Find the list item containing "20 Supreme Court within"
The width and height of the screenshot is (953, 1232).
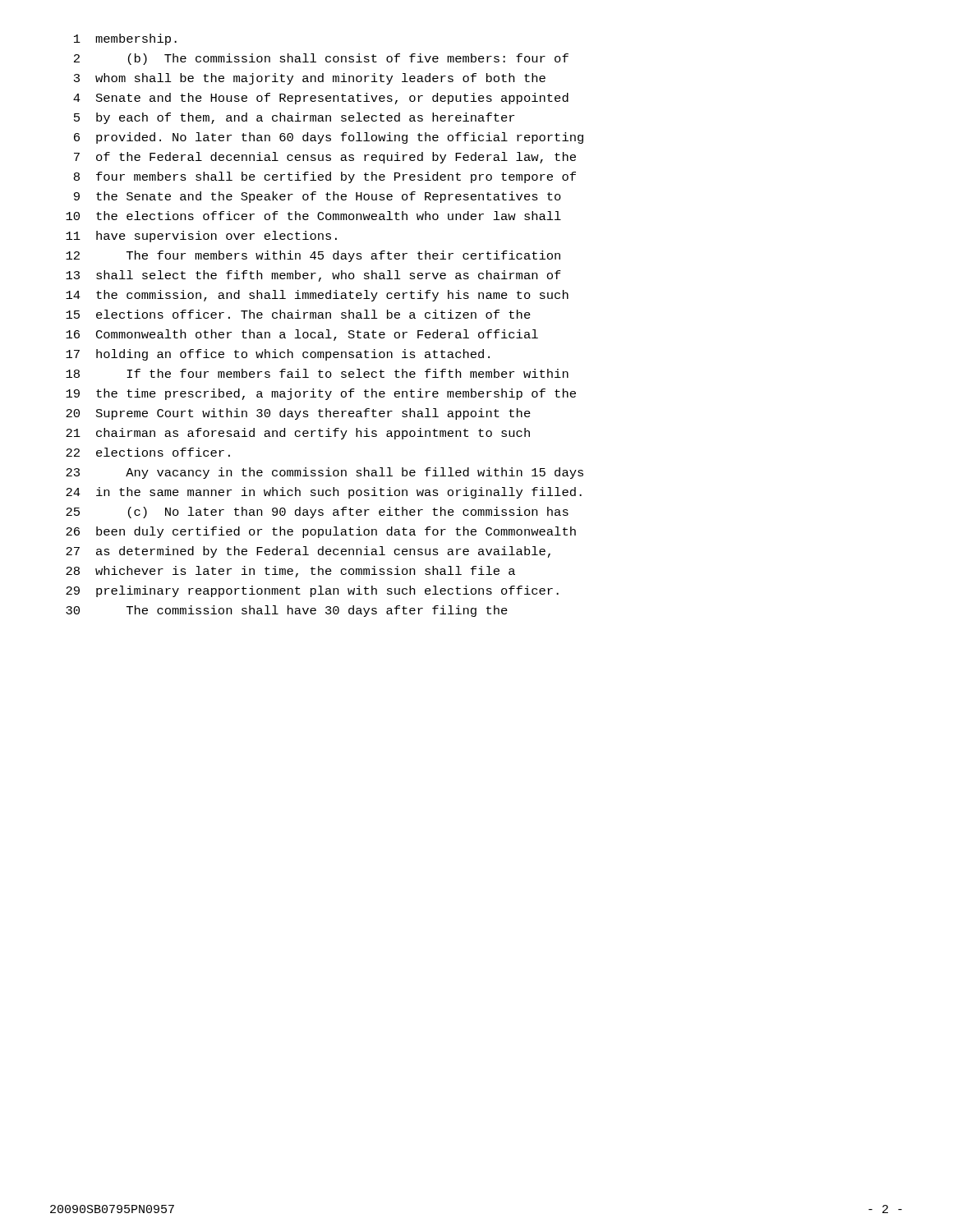[290, 414]
